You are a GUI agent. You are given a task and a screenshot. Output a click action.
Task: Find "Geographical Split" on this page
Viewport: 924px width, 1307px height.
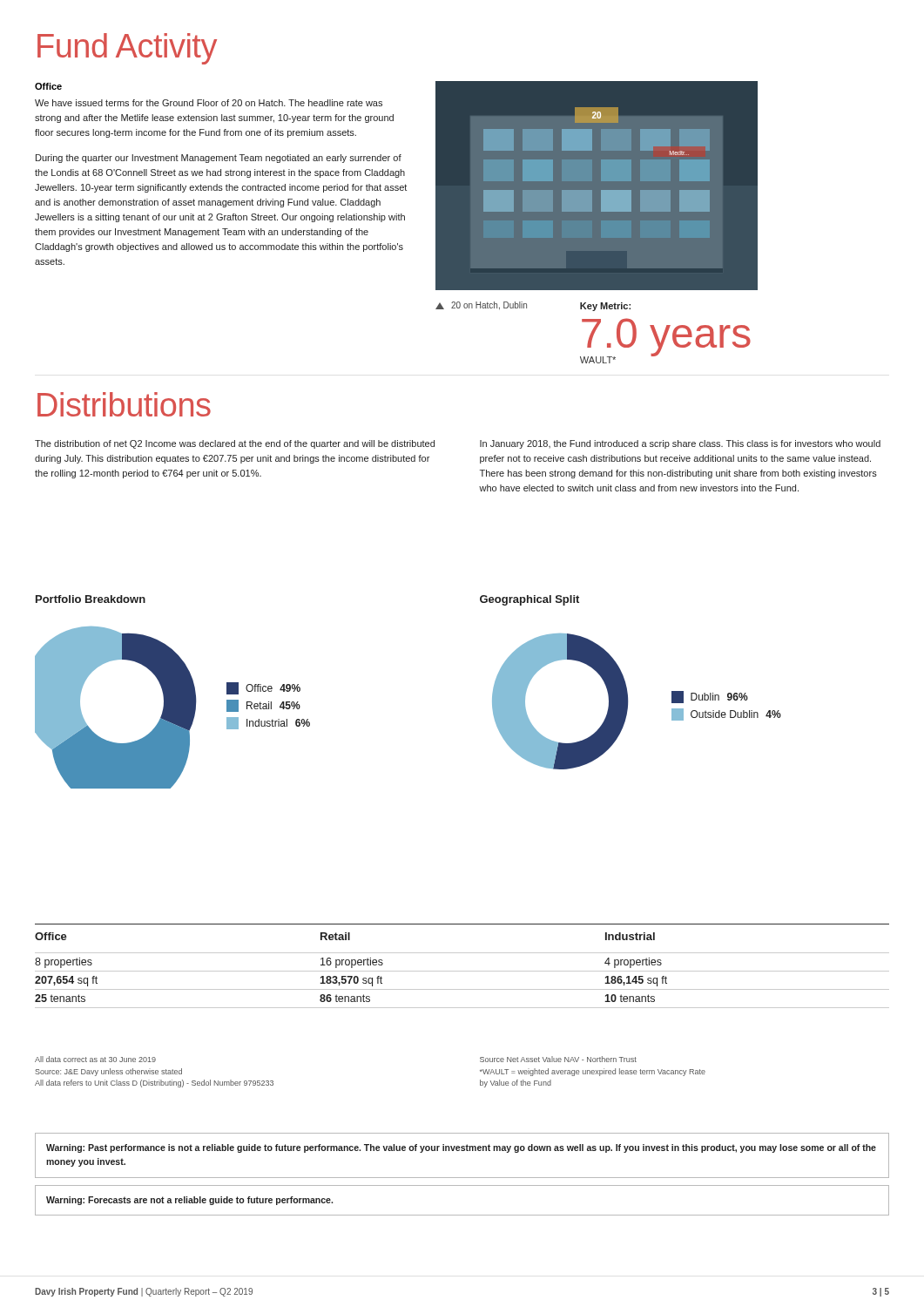point(529,600)
